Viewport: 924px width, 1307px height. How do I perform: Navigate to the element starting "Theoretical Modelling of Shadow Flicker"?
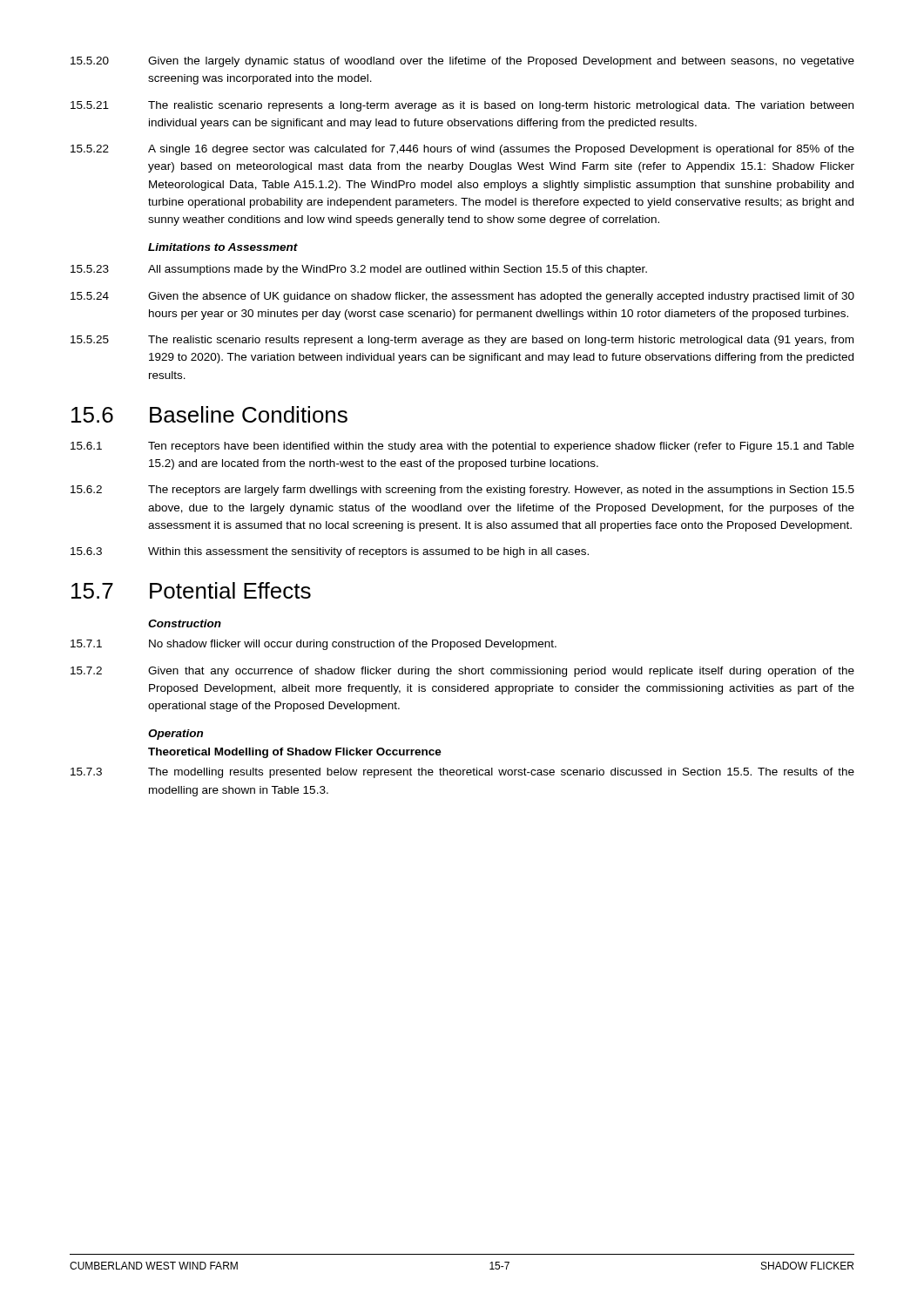[x=295, y=752]
